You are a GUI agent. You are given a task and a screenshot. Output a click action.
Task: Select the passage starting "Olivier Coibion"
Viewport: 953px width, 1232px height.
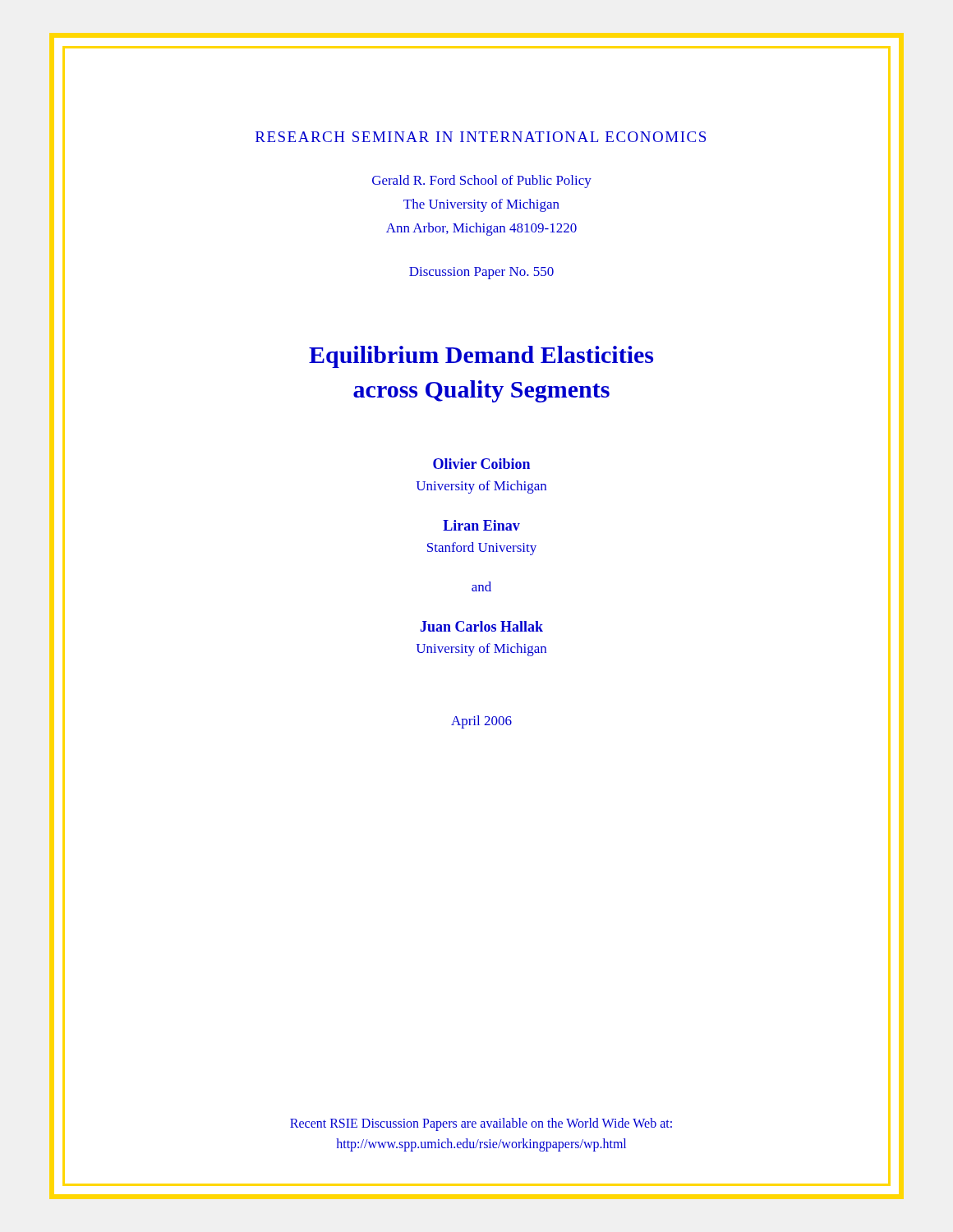(x=481, y=464)
